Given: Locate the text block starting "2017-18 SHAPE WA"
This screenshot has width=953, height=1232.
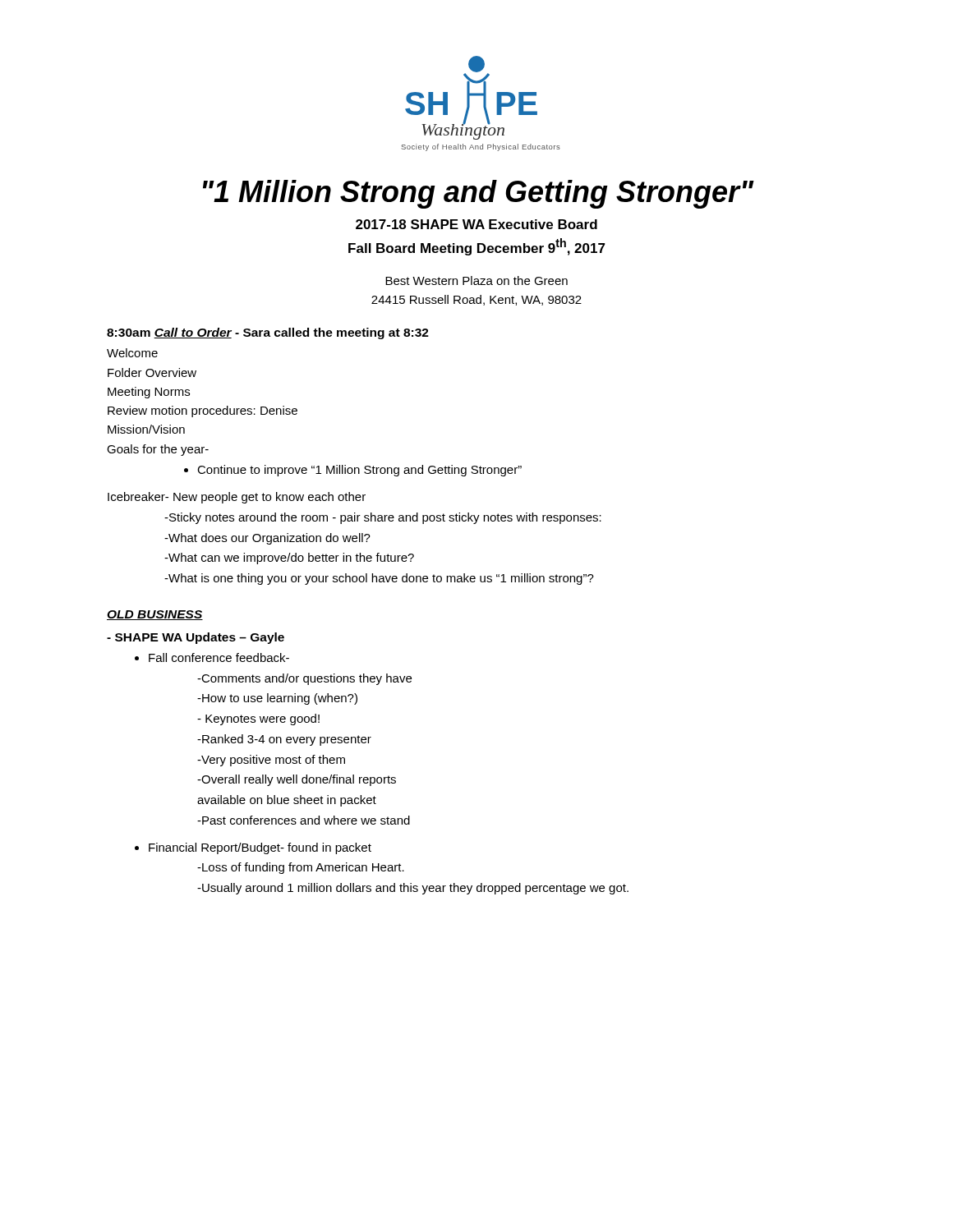Looking at the screenshot, I should (x=476, y=237).
